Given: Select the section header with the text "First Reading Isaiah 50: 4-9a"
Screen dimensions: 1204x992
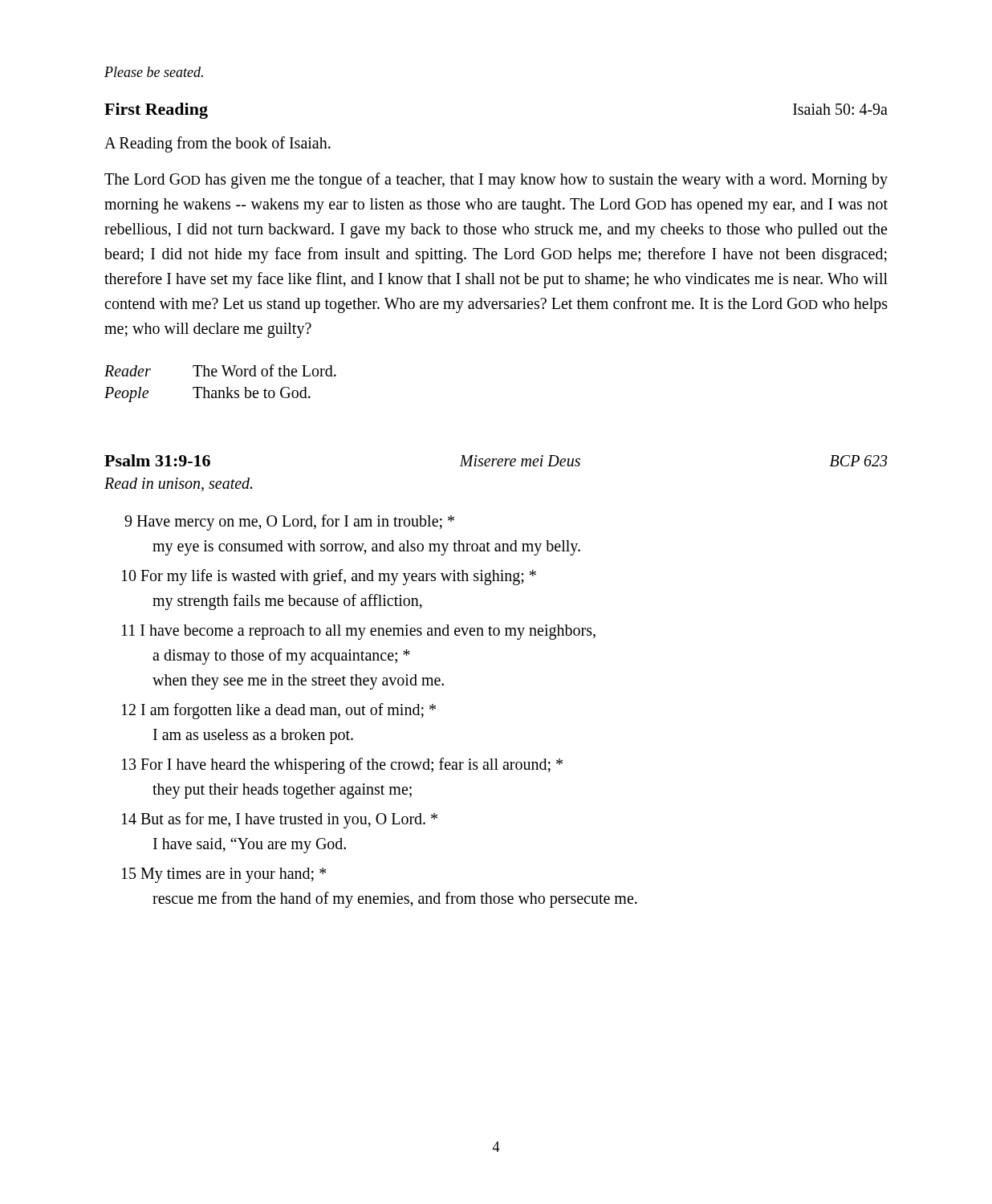Looking at the screenshot, I should 154,111.
